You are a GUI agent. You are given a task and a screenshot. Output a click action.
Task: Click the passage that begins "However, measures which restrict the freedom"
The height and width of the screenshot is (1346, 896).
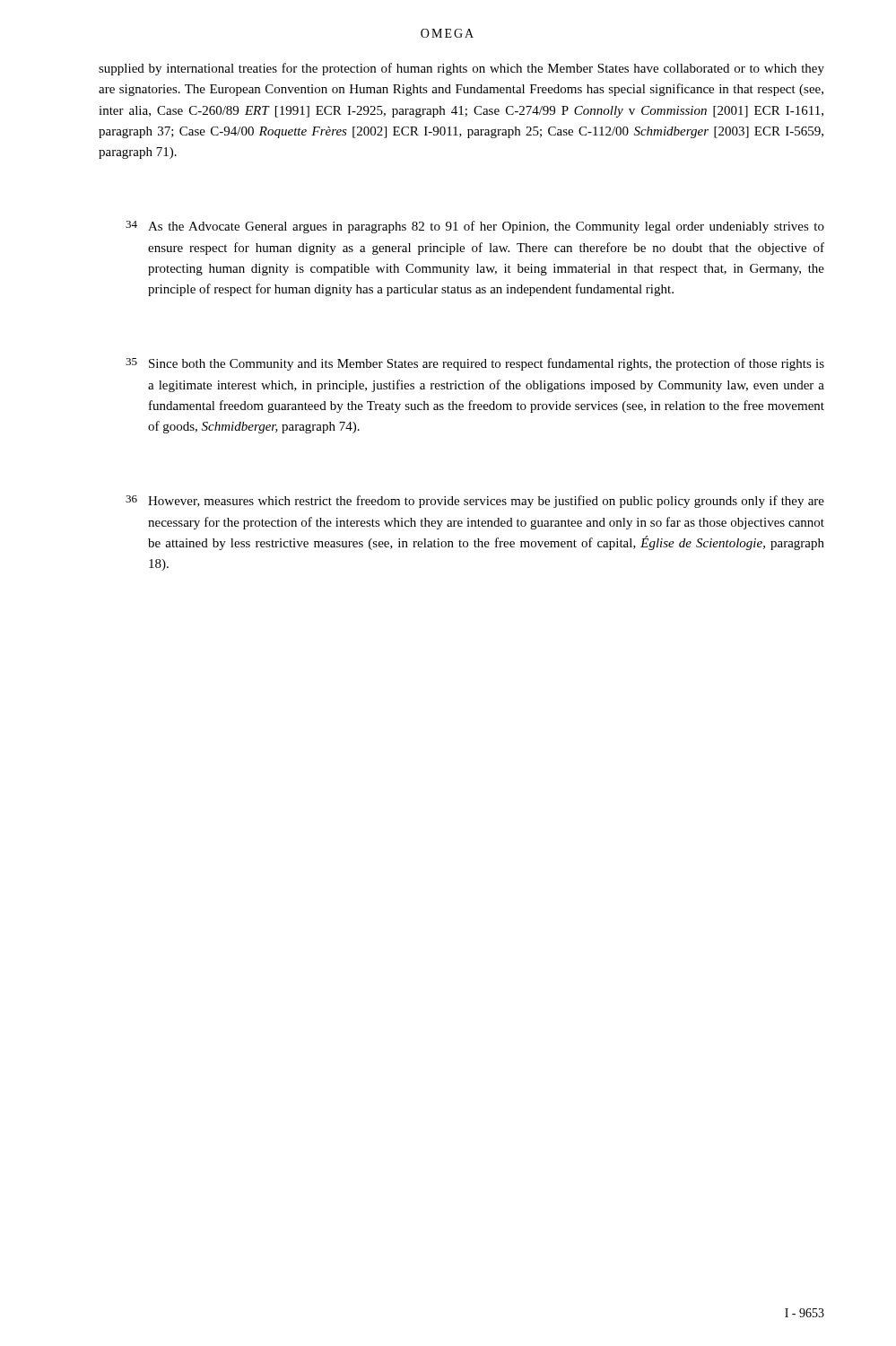click(486, 532)
